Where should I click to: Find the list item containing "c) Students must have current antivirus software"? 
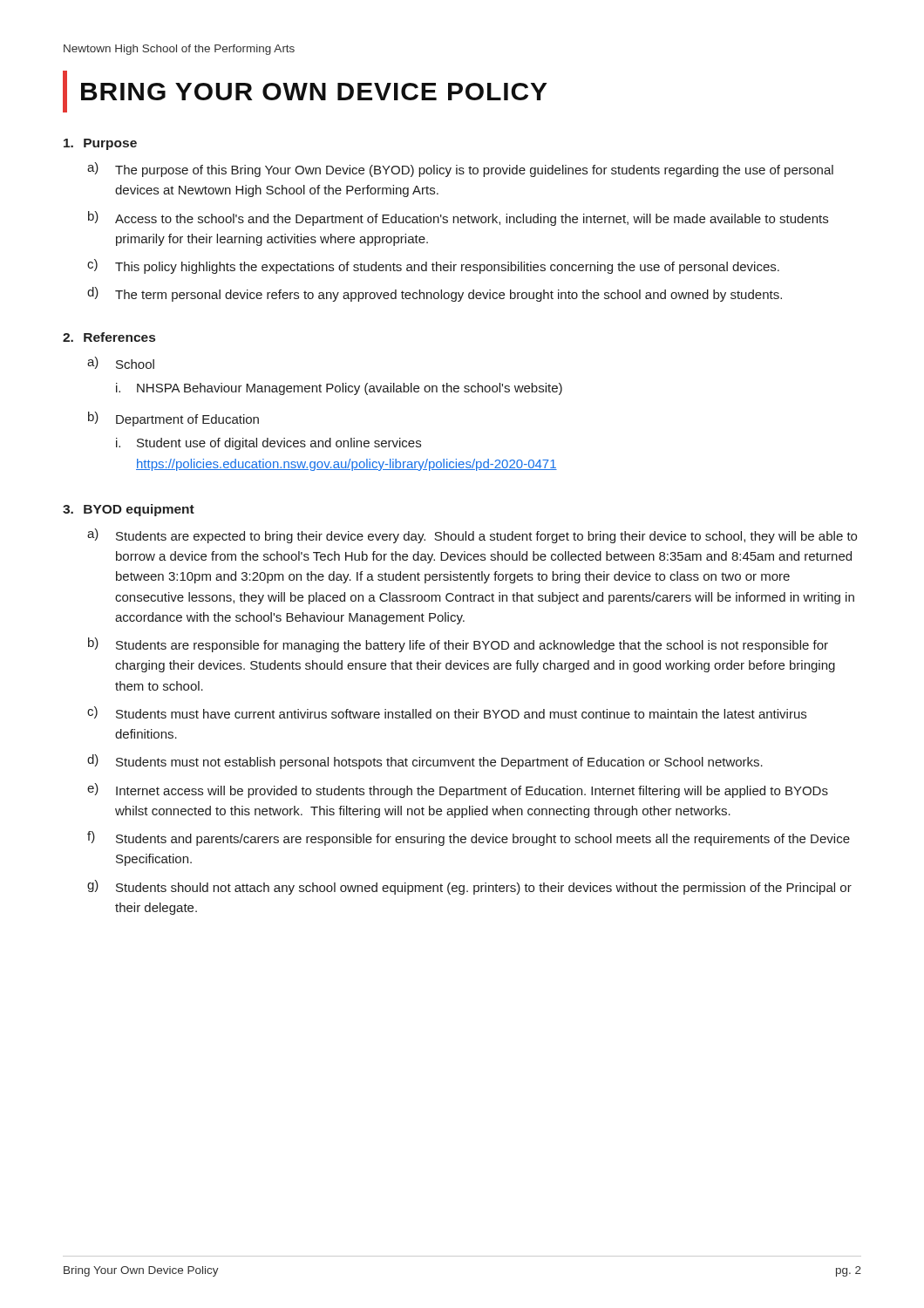[x=474, y=724]
